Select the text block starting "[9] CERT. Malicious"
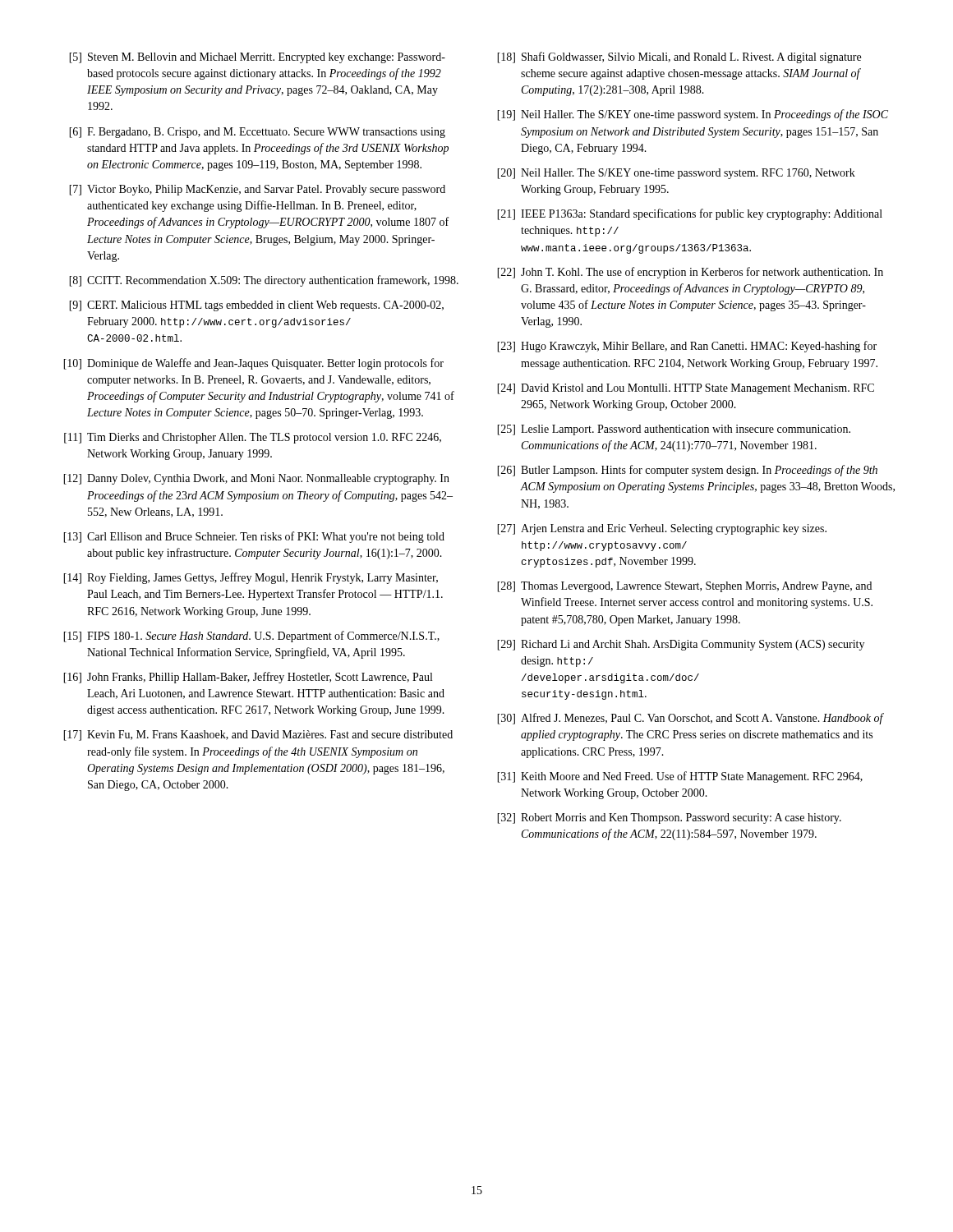This screenshot has width=953, height=1232. coord(260,322)
